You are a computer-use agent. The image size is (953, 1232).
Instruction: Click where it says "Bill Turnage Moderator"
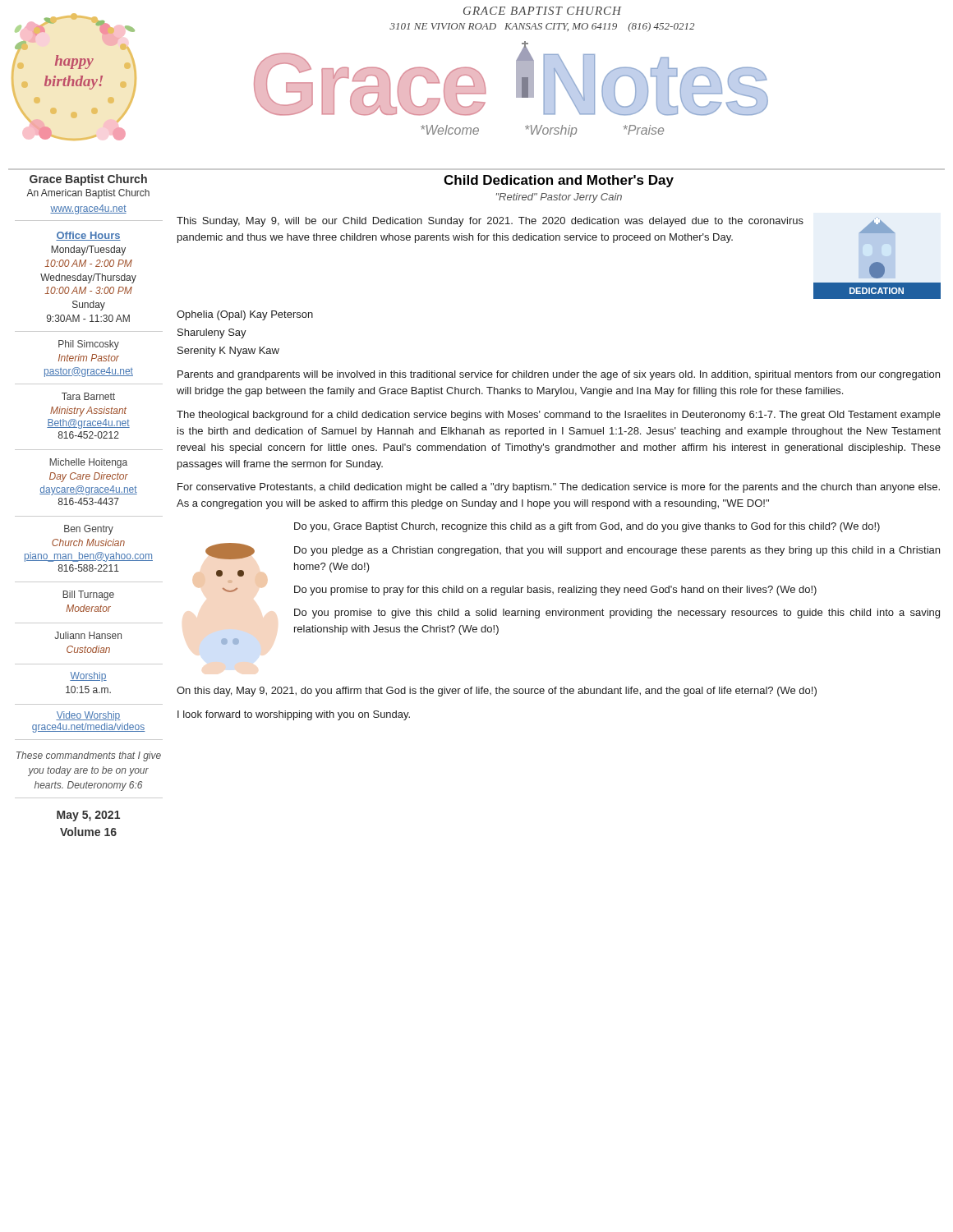[x=88, y=602]
